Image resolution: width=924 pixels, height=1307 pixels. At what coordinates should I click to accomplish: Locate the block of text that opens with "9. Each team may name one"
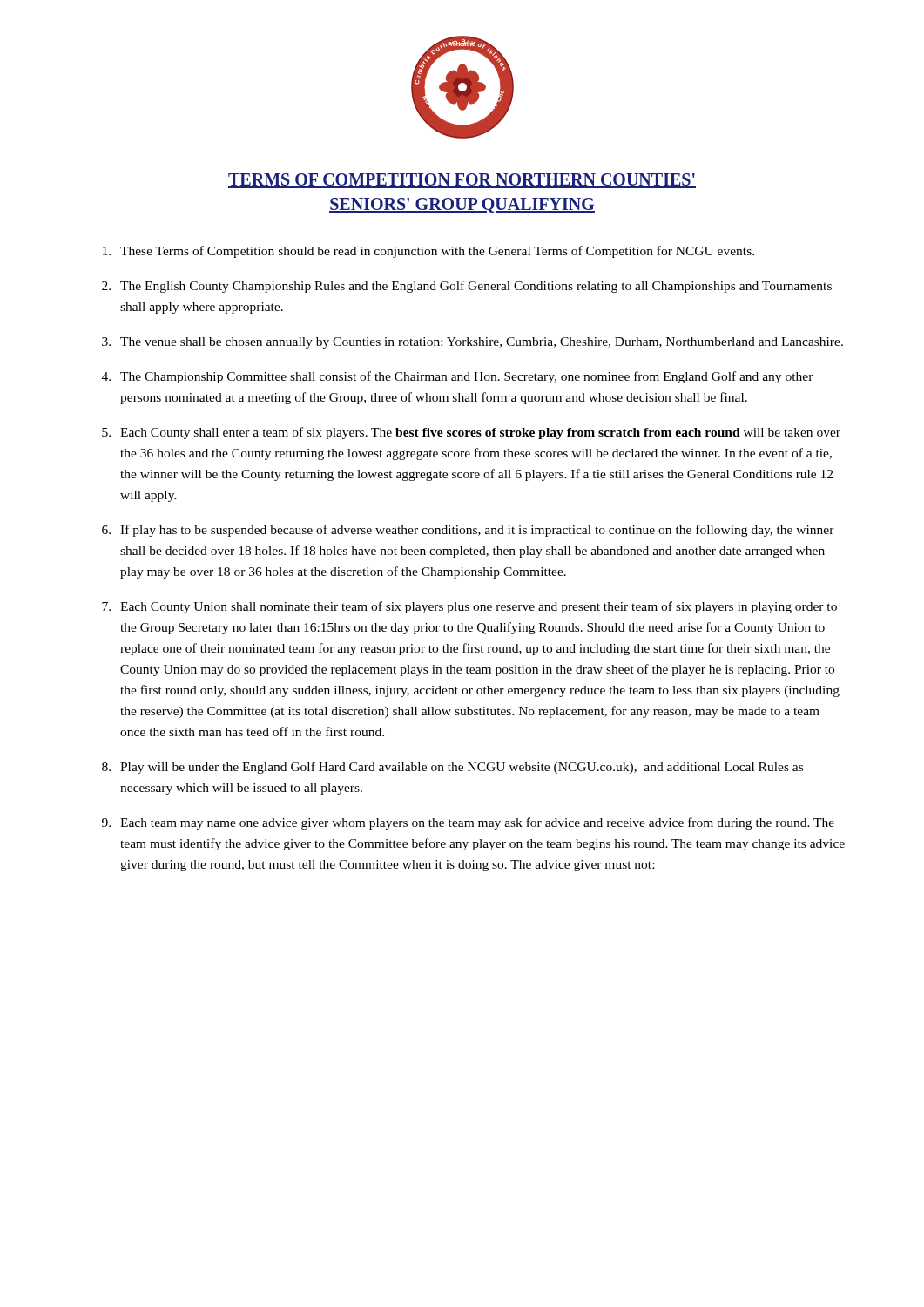[x=462, y=844]
